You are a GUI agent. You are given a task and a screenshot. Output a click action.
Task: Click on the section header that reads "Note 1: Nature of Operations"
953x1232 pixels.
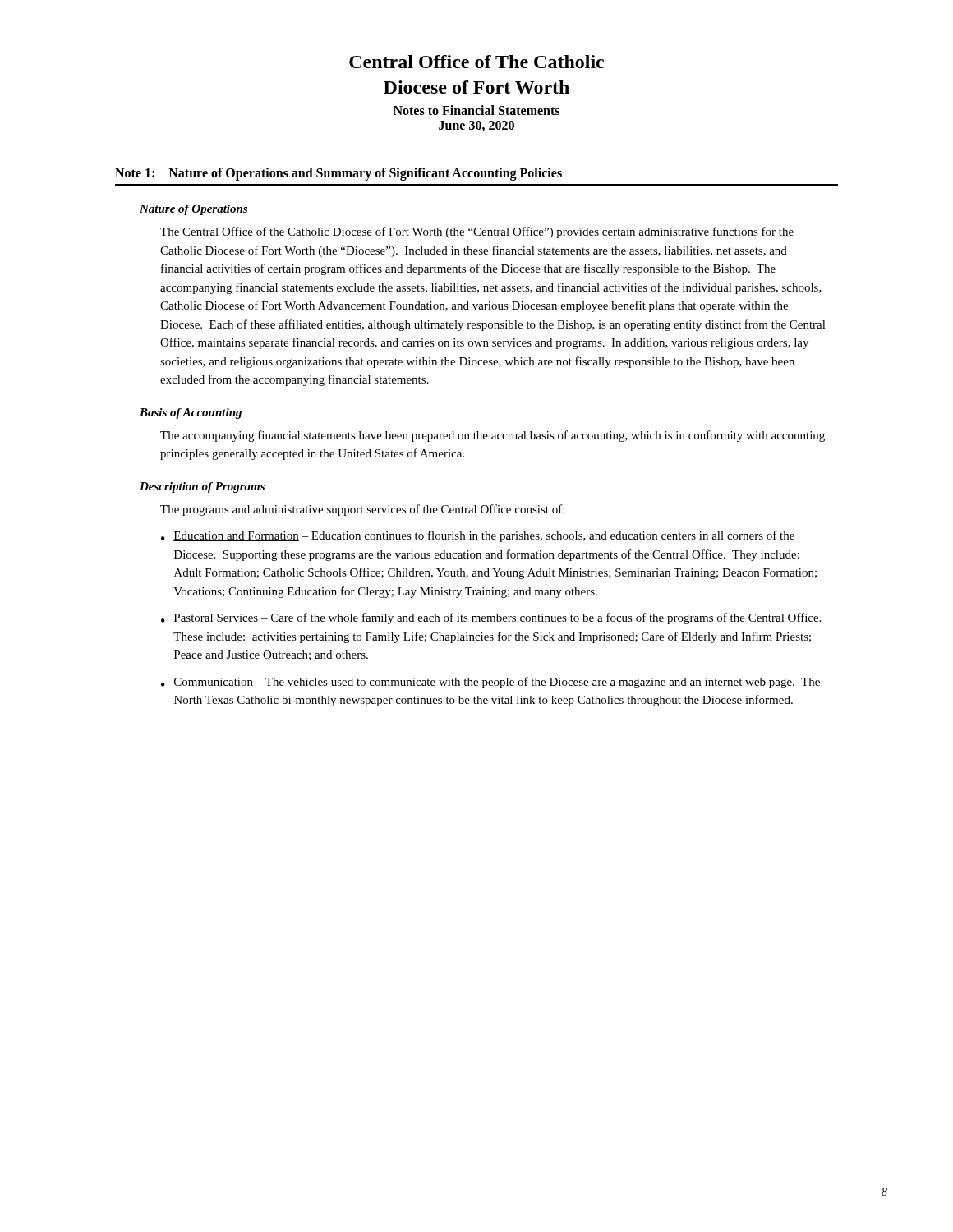(x=339, y=173)
